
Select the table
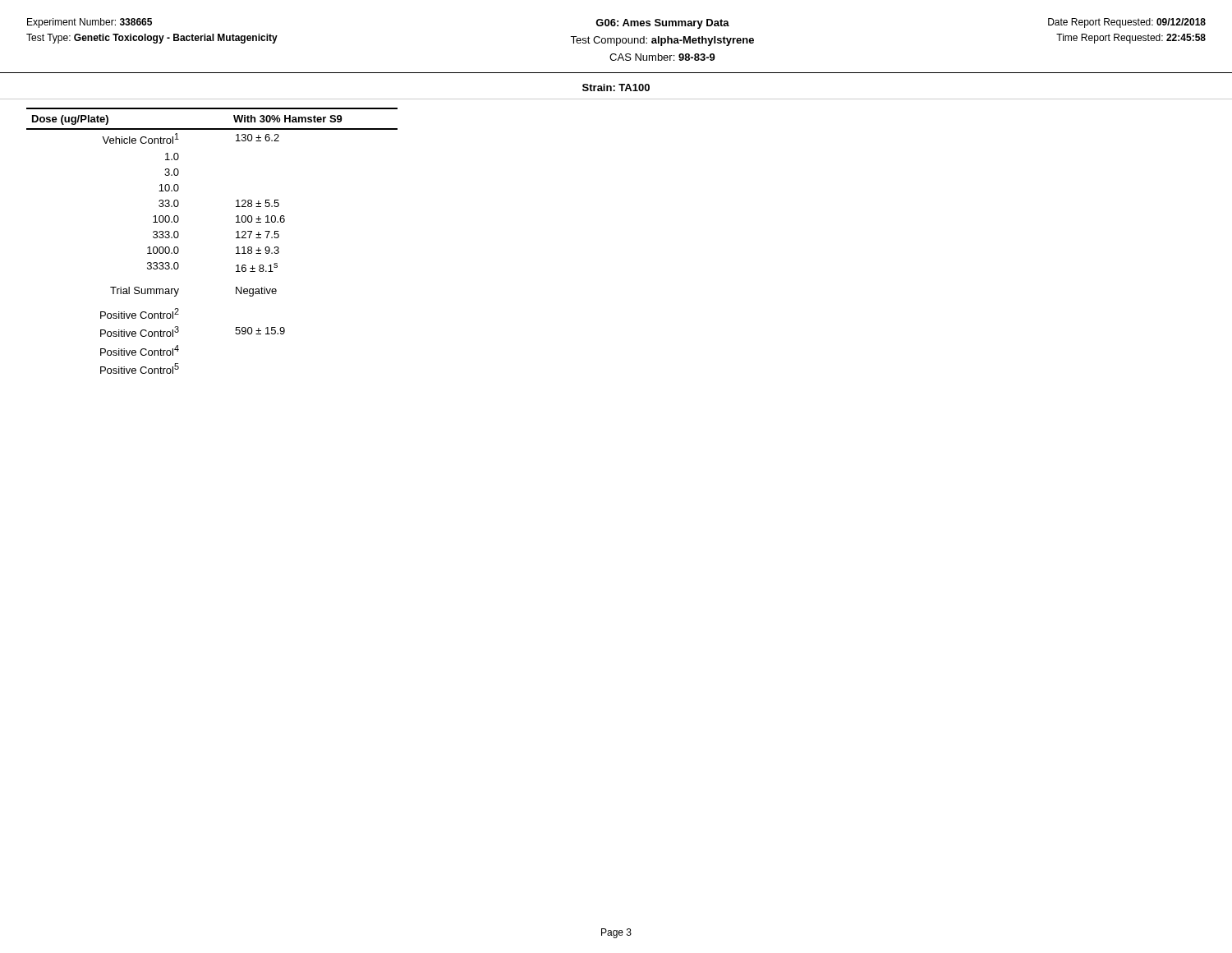pyautogui.click(x=616, y=243)
